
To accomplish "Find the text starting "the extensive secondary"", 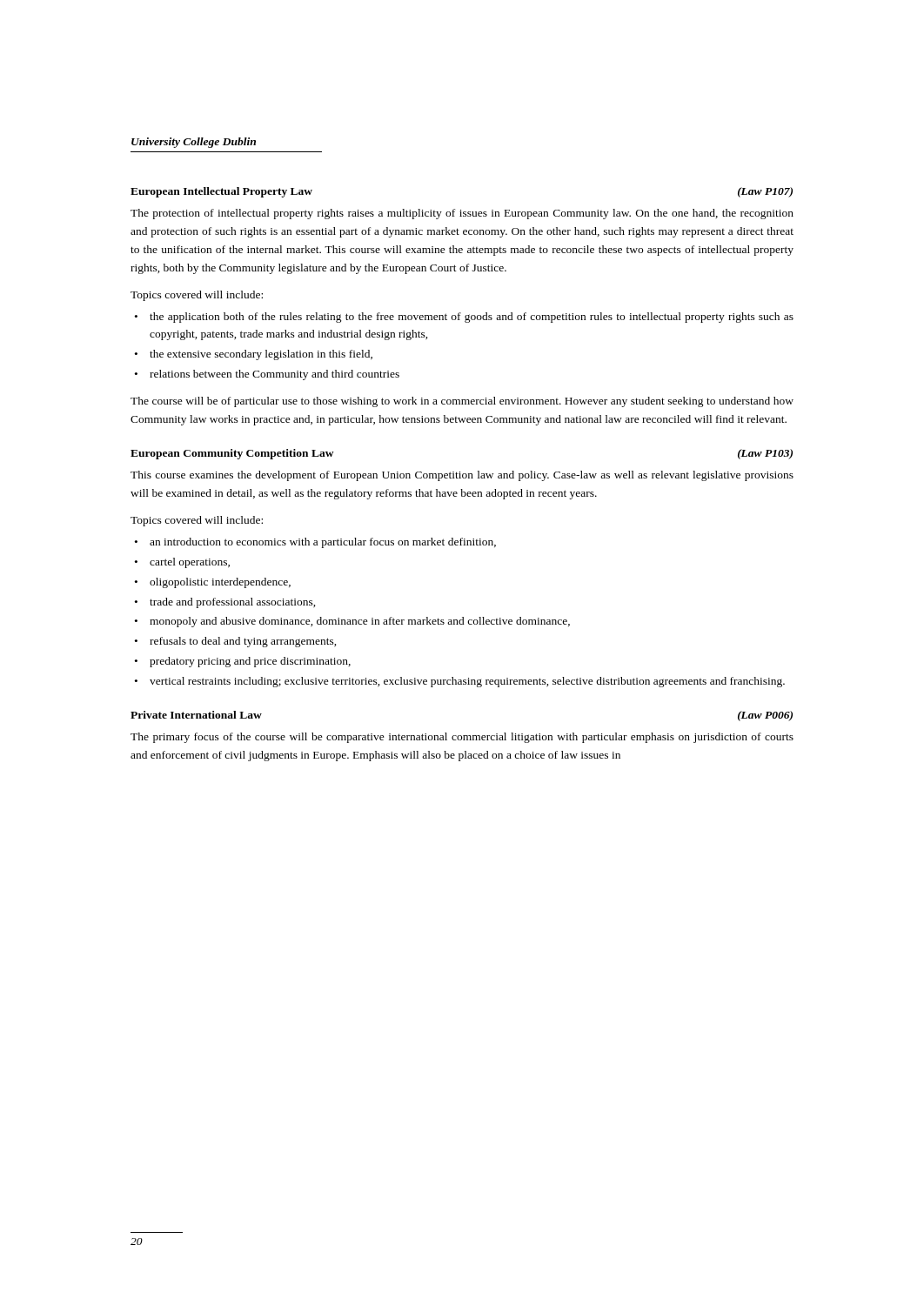I will pyautogui.click(x=261, y=354).
